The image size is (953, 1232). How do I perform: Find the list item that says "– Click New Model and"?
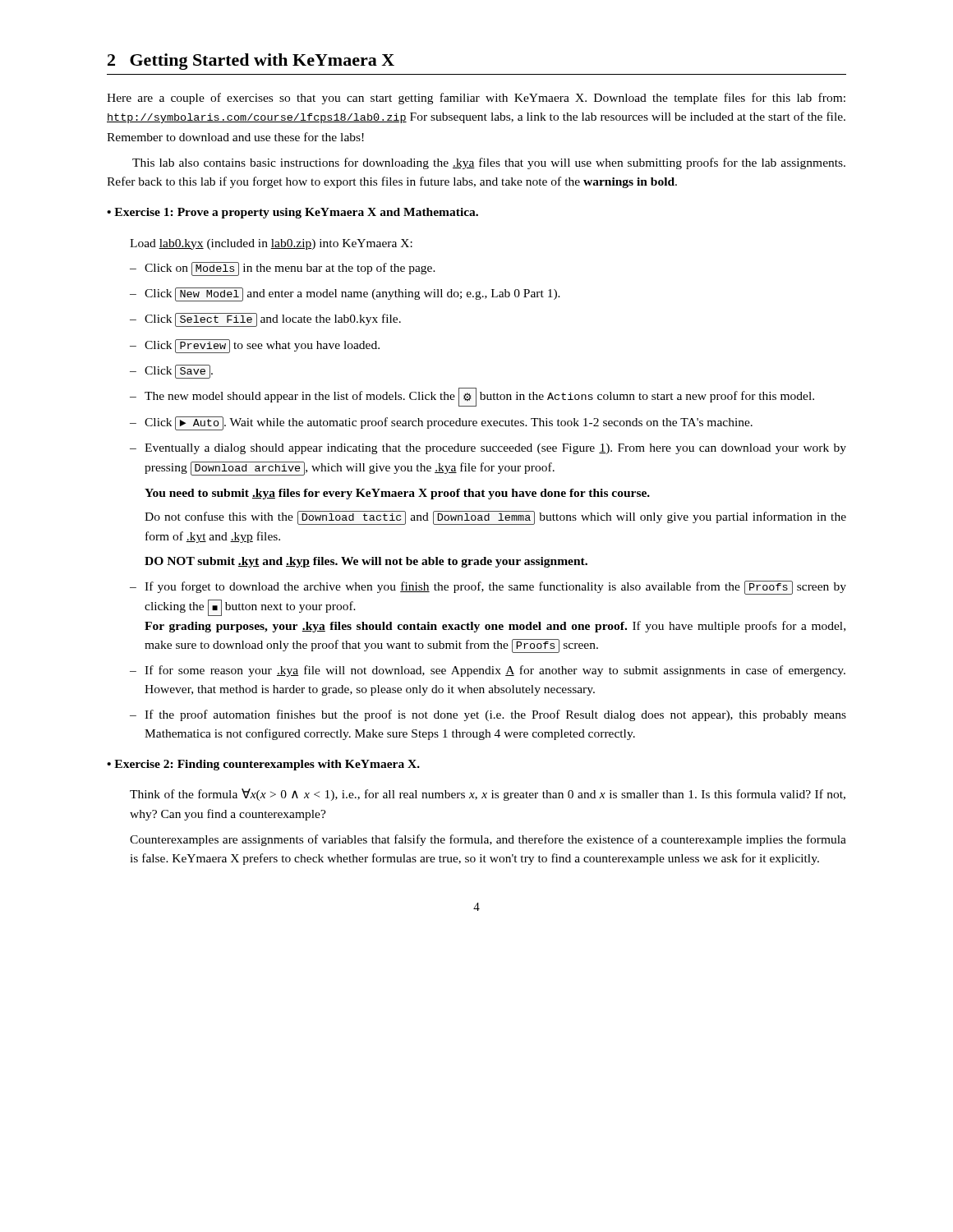pos(488,293)
